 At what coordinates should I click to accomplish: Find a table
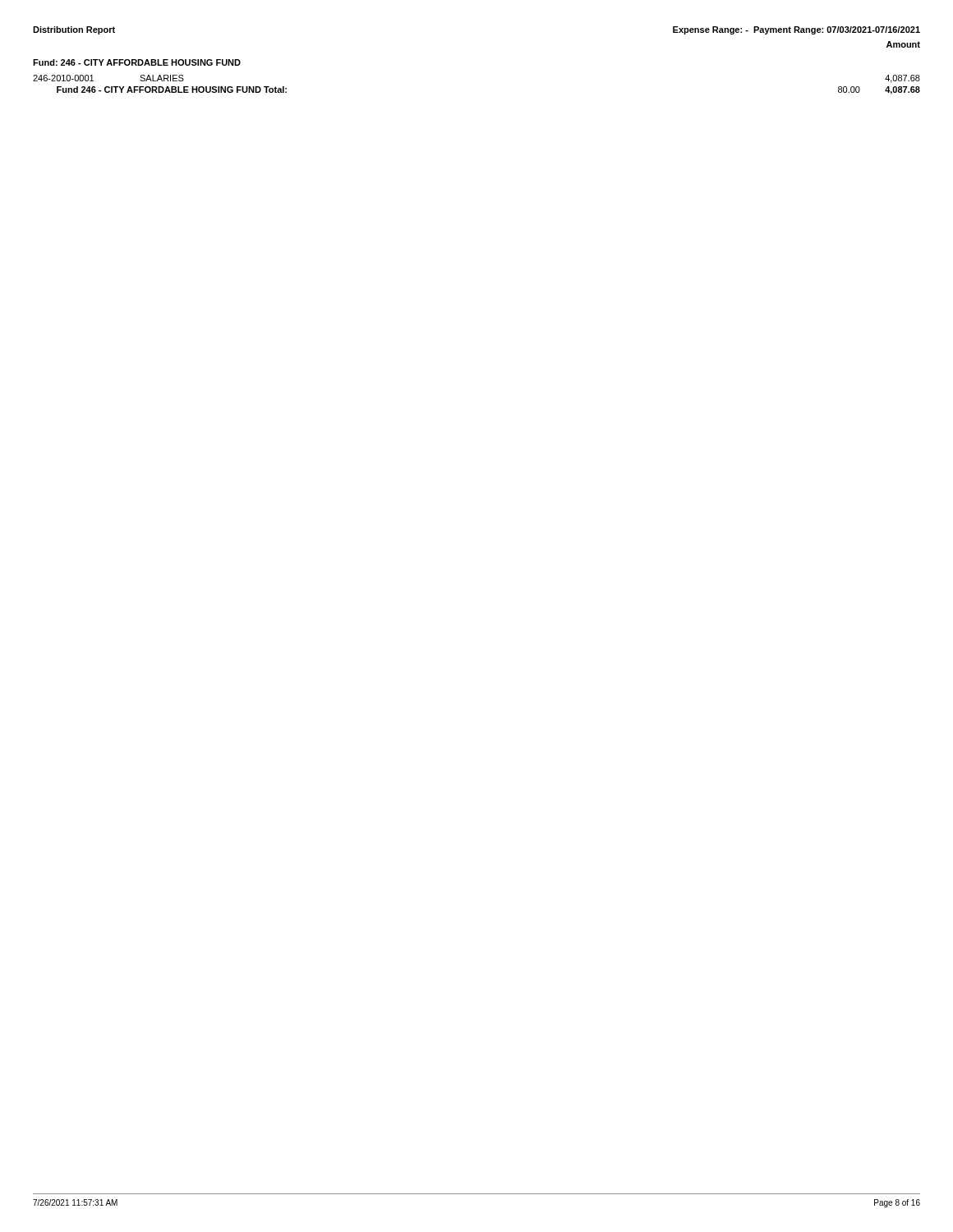pos(476,84)
